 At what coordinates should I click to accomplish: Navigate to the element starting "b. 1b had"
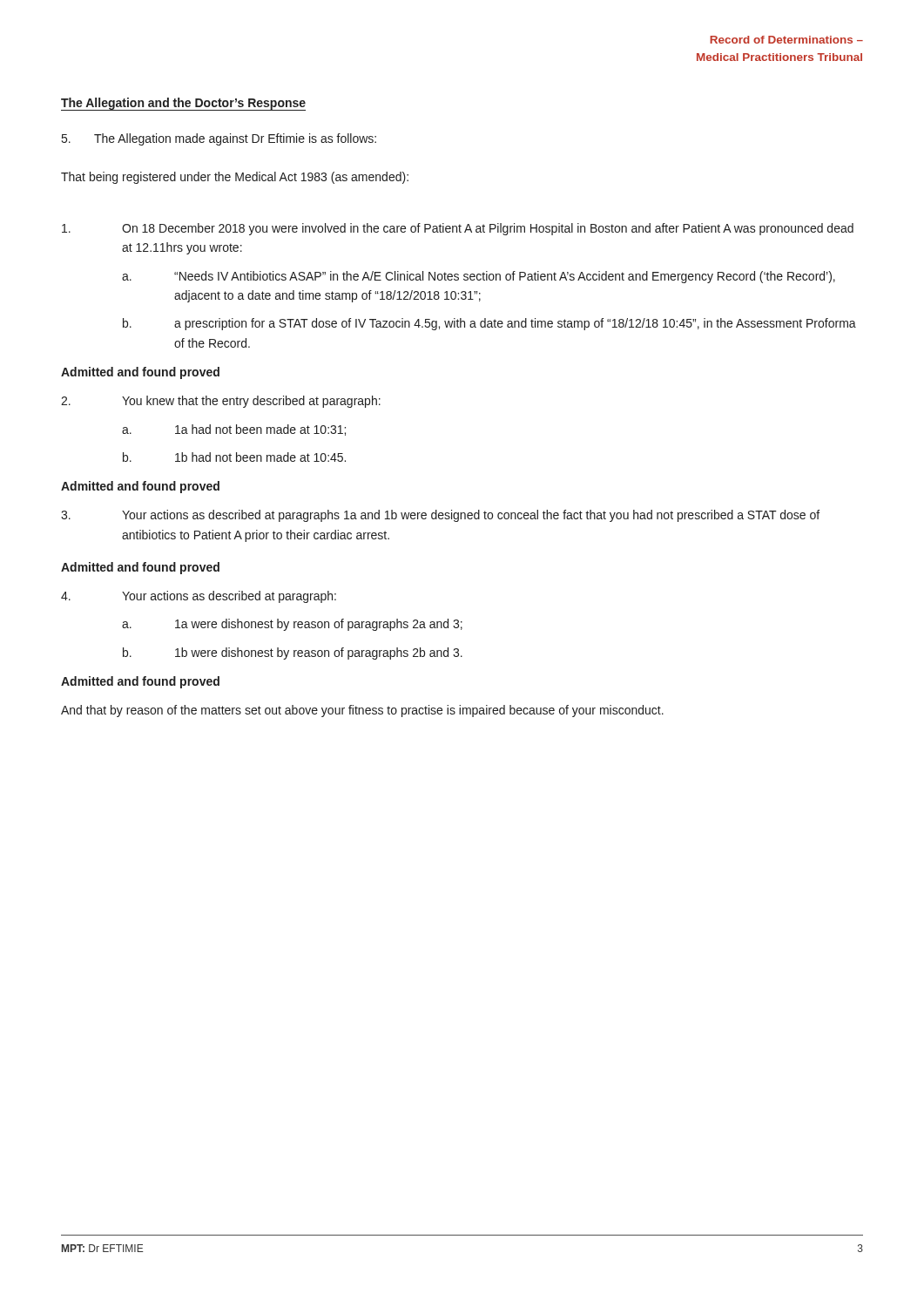(x=234, y=457)
